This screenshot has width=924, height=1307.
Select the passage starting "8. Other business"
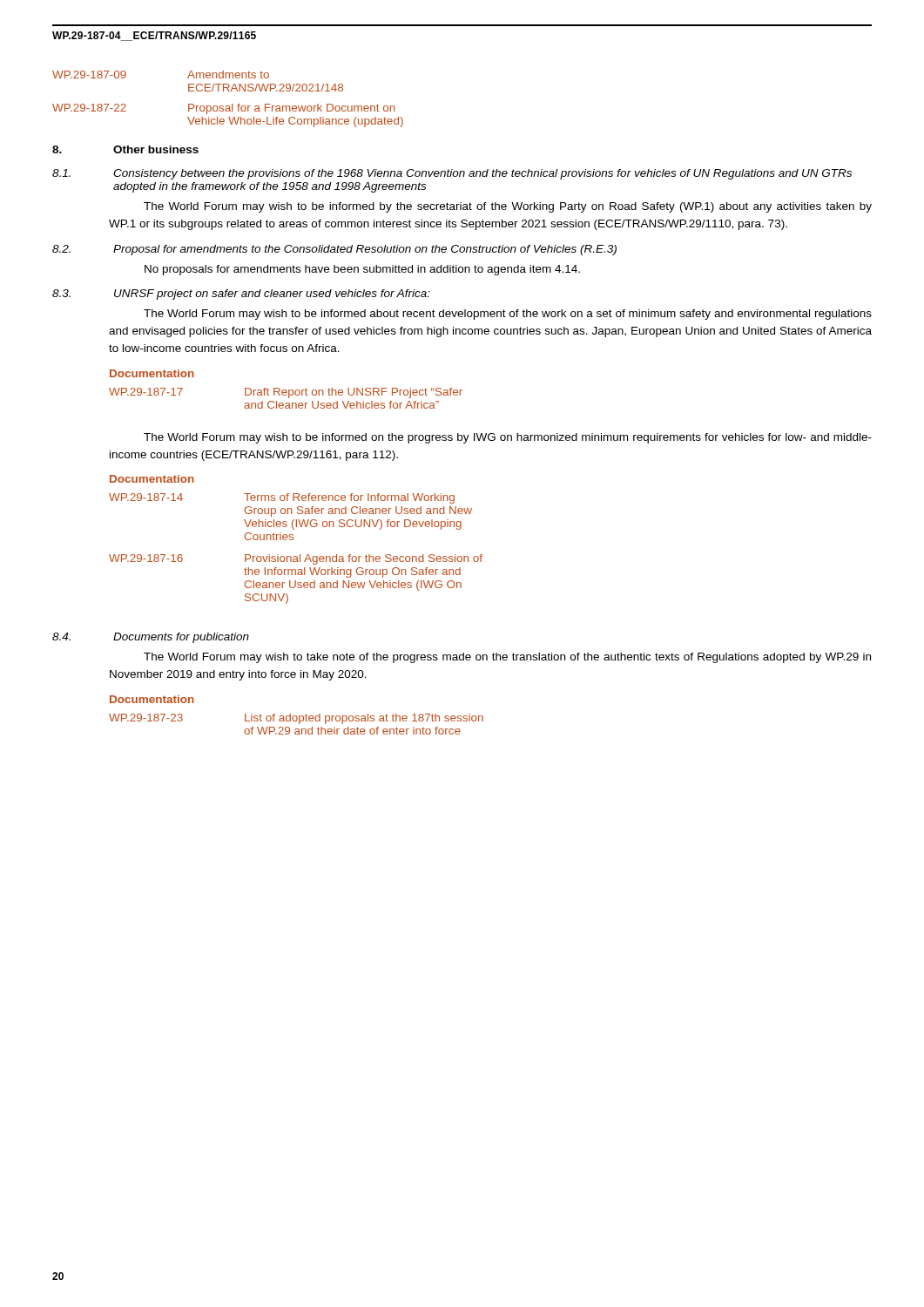(126, 149)
